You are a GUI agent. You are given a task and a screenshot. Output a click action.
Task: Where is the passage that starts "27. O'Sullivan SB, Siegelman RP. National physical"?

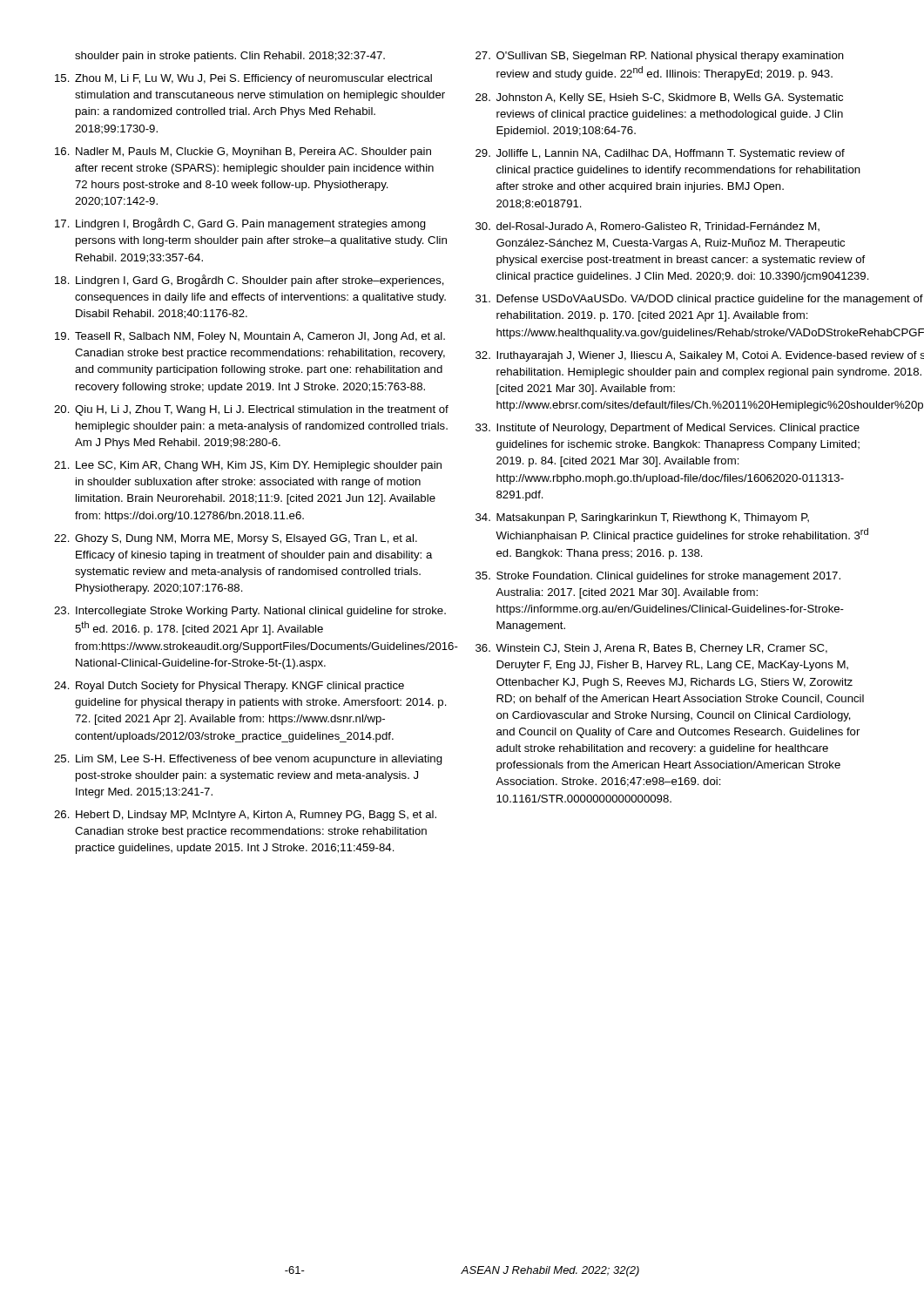tap(673, 65)
